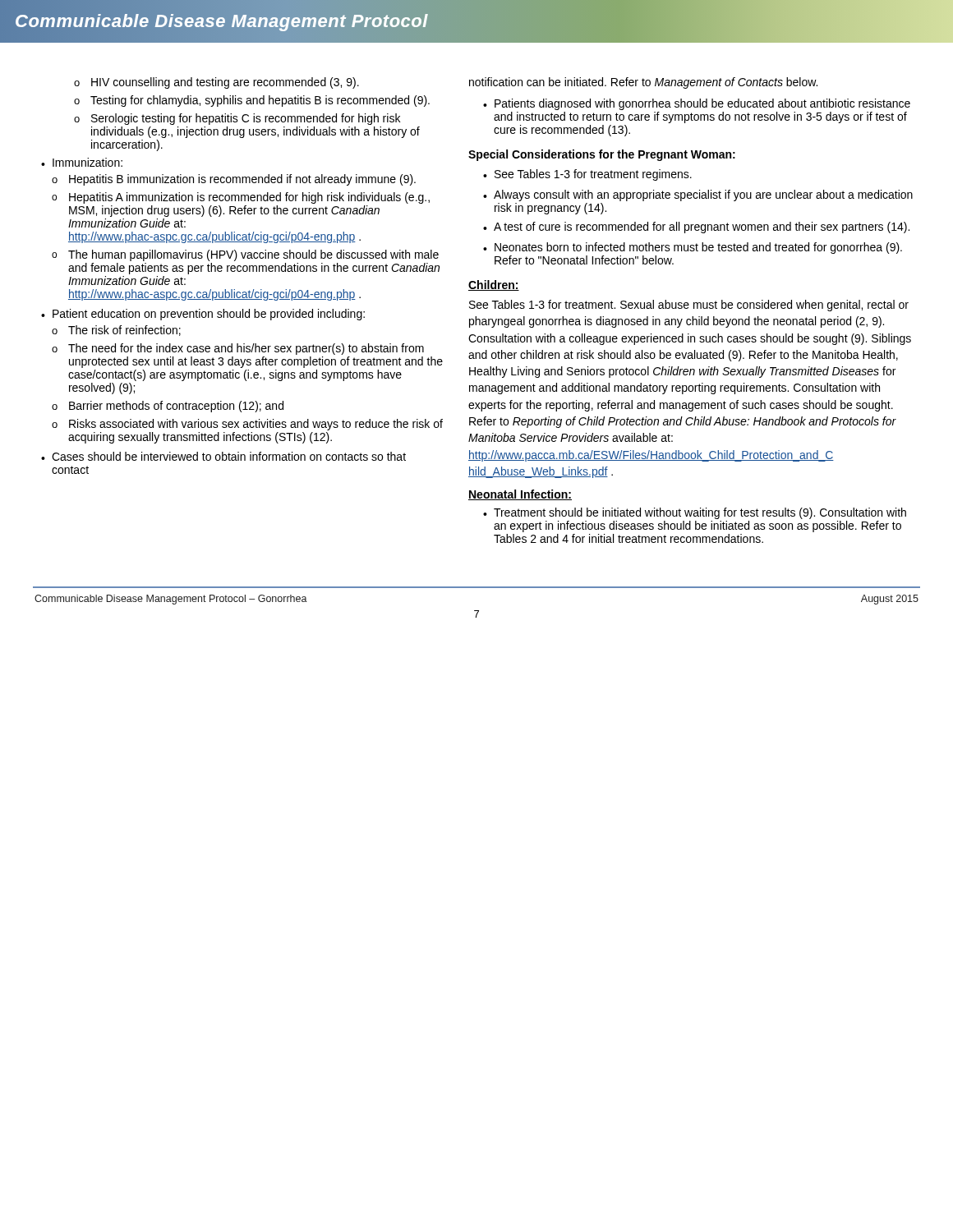The height and width of the screenshot is (1232, 953).
Task: Point to the block beginning "• Patients diagnosed with gonorrhea should"
Action: click(x=702, y=117)
